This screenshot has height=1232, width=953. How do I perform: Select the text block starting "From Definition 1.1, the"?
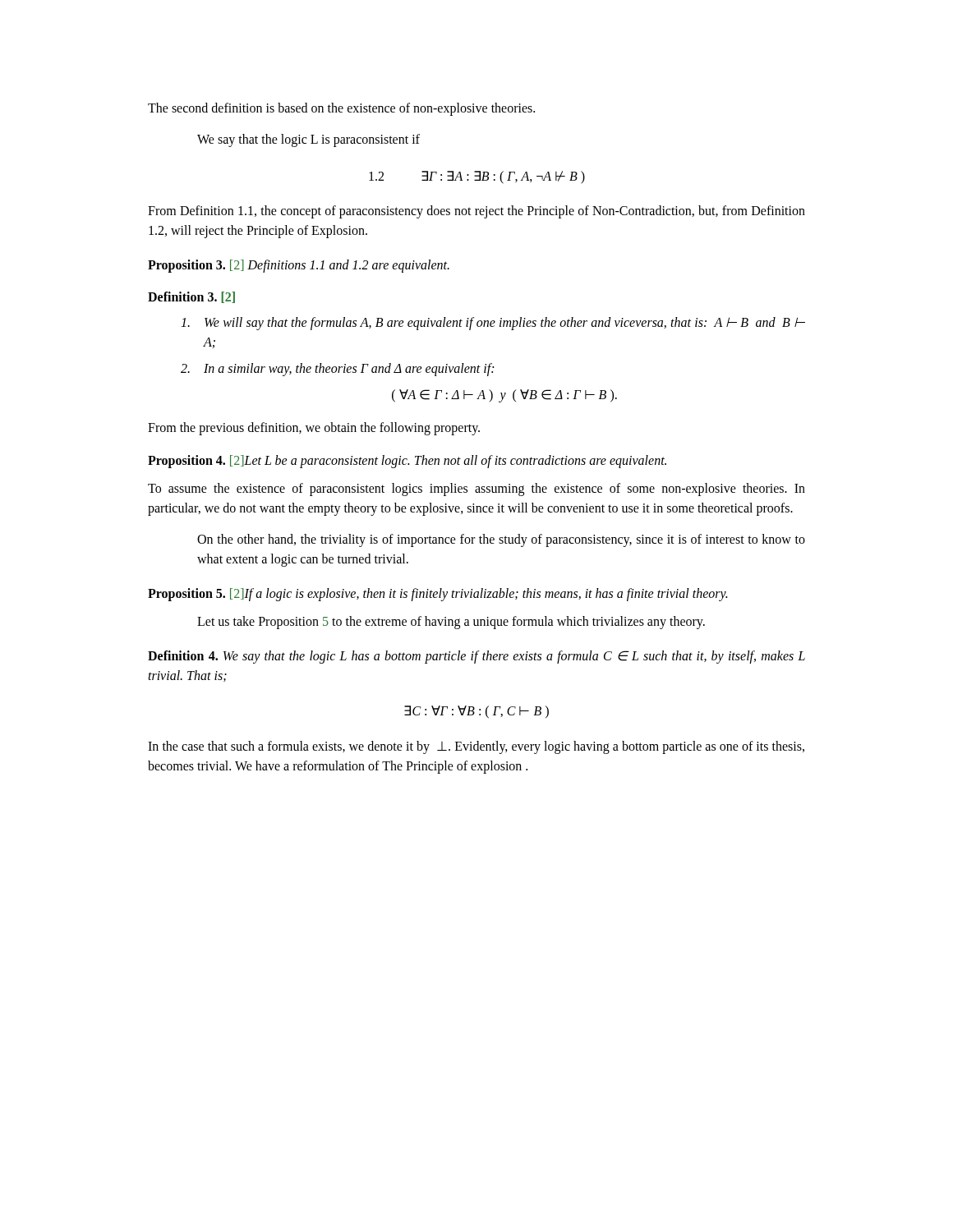pos(476,221)
